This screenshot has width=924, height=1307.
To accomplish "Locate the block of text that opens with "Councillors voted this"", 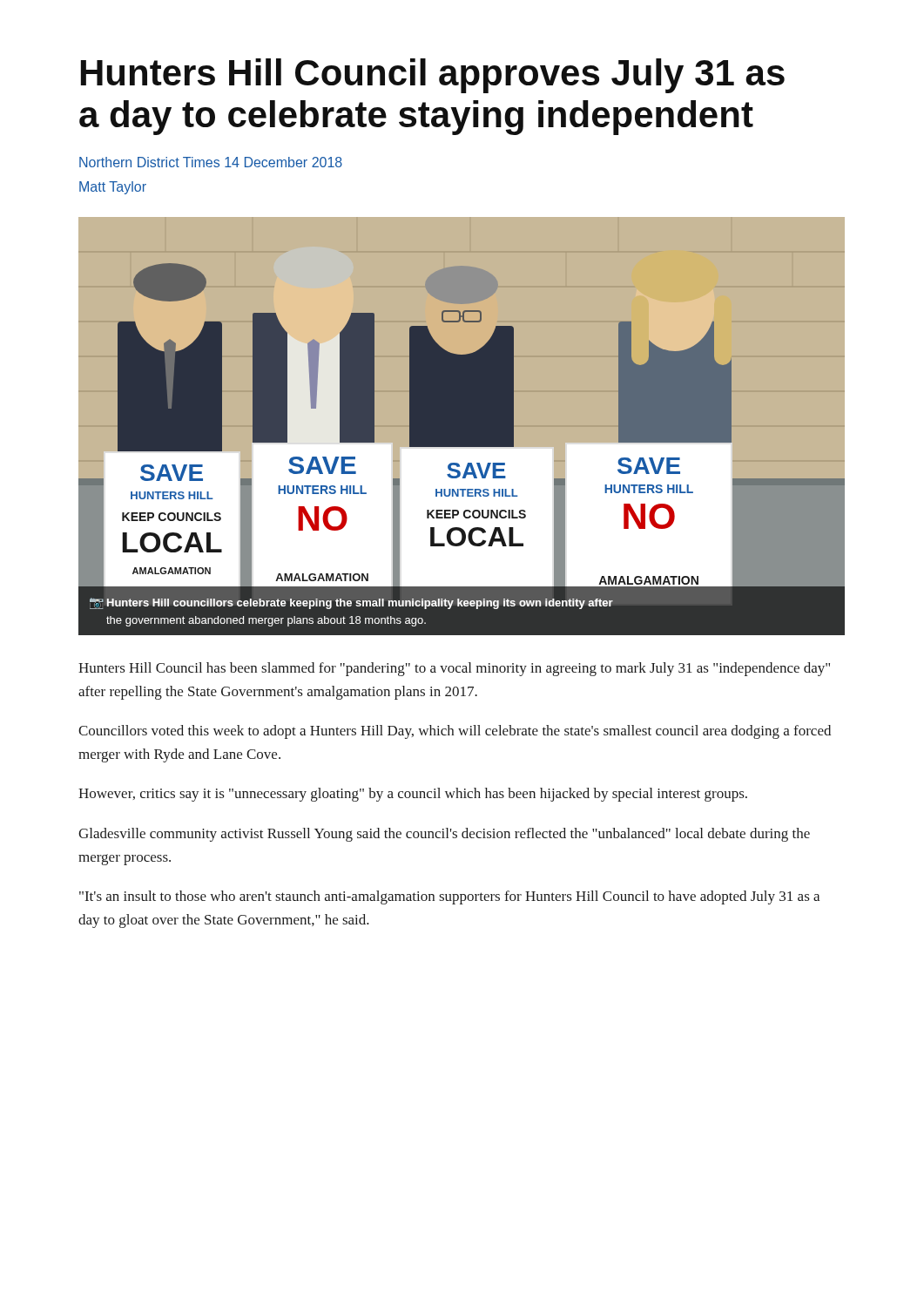I will pyautogui.click(x=455, y=742).
